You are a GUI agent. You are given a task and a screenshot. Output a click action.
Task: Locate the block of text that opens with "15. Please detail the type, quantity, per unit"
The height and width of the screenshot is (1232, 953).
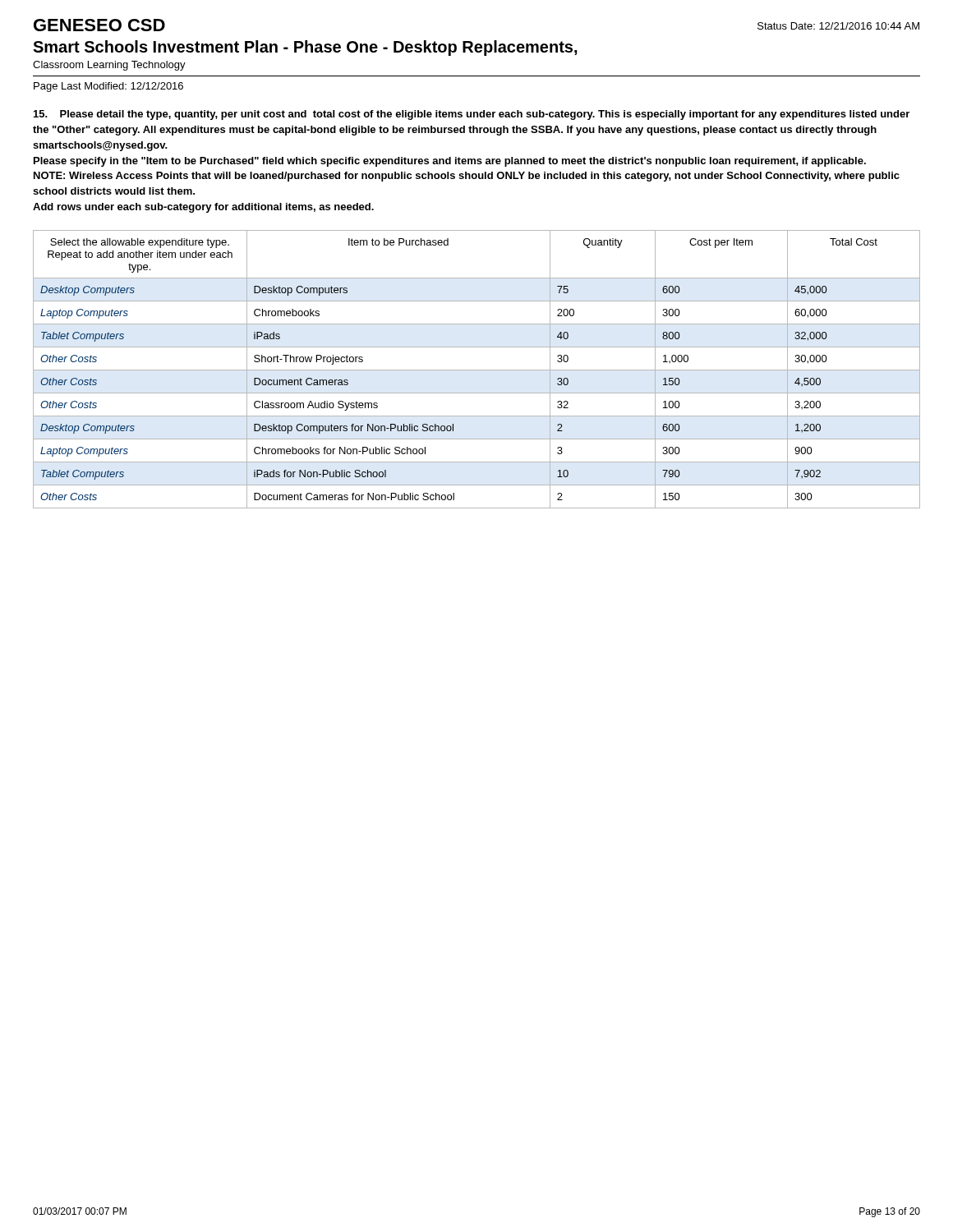coord(471,160)
